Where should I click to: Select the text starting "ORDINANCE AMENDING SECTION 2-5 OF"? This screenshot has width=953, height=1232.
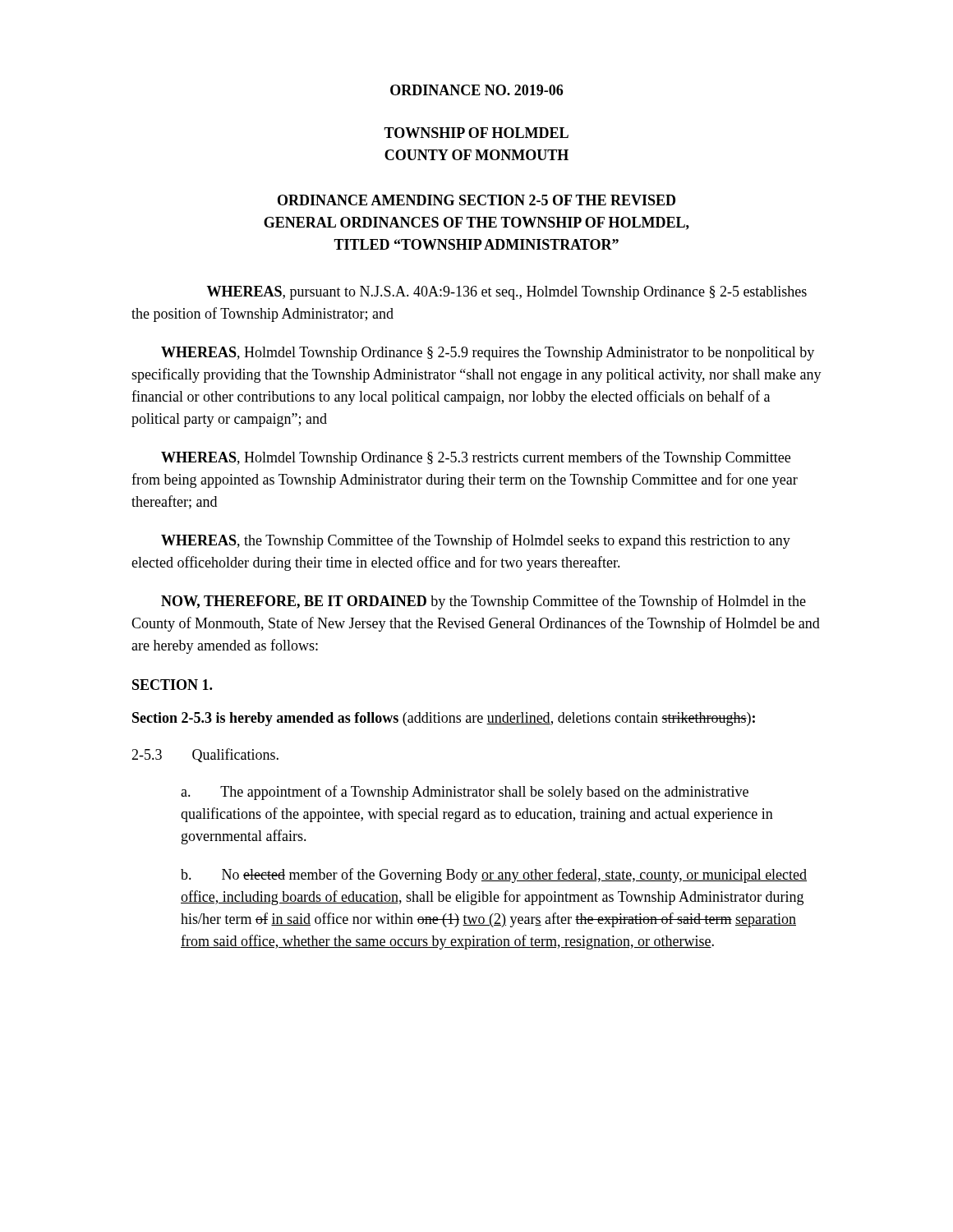476,223
